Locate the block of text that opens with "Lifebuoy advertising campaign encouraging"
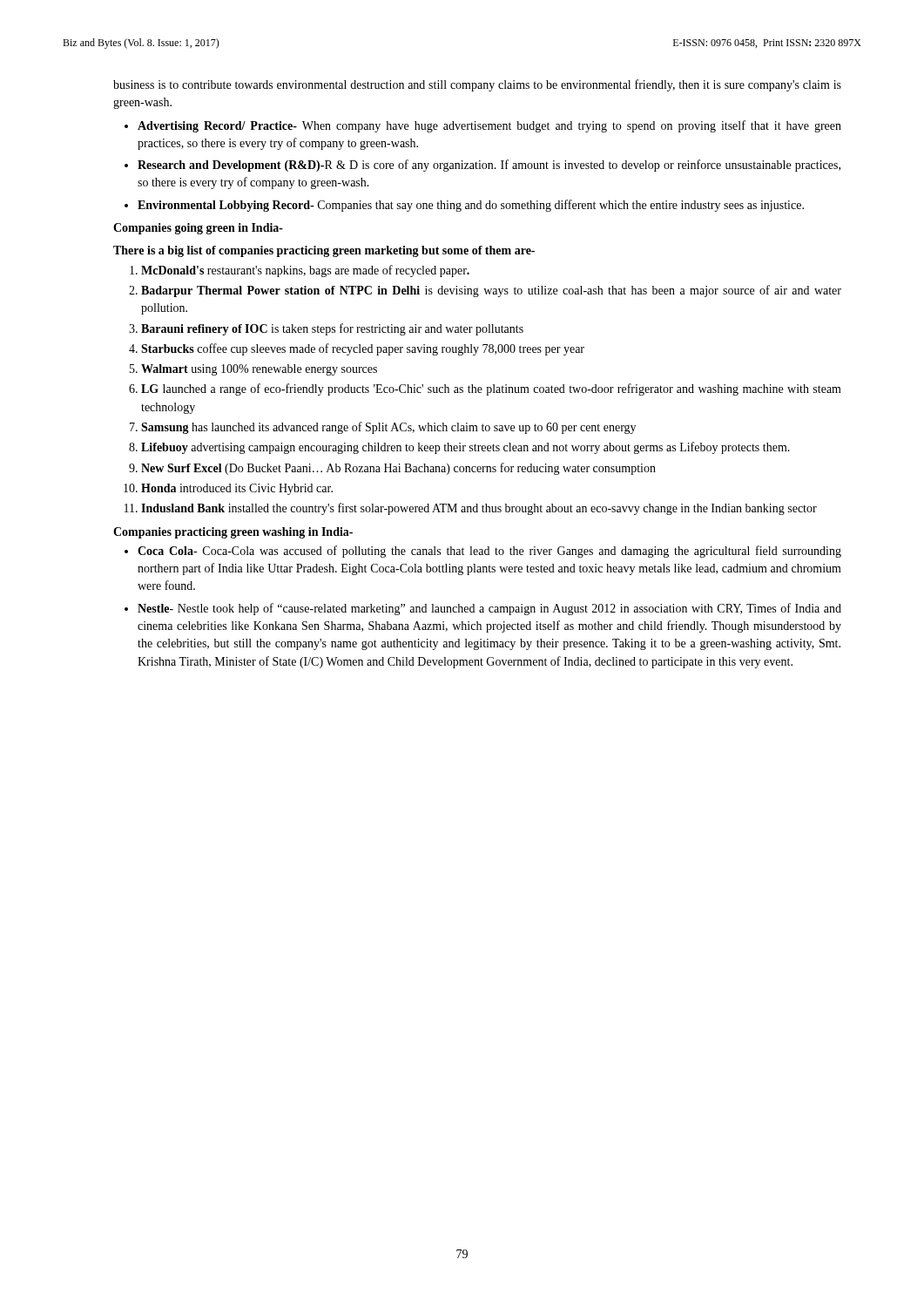Viewport: 924px width, 1307px height. tap(466, 448)
